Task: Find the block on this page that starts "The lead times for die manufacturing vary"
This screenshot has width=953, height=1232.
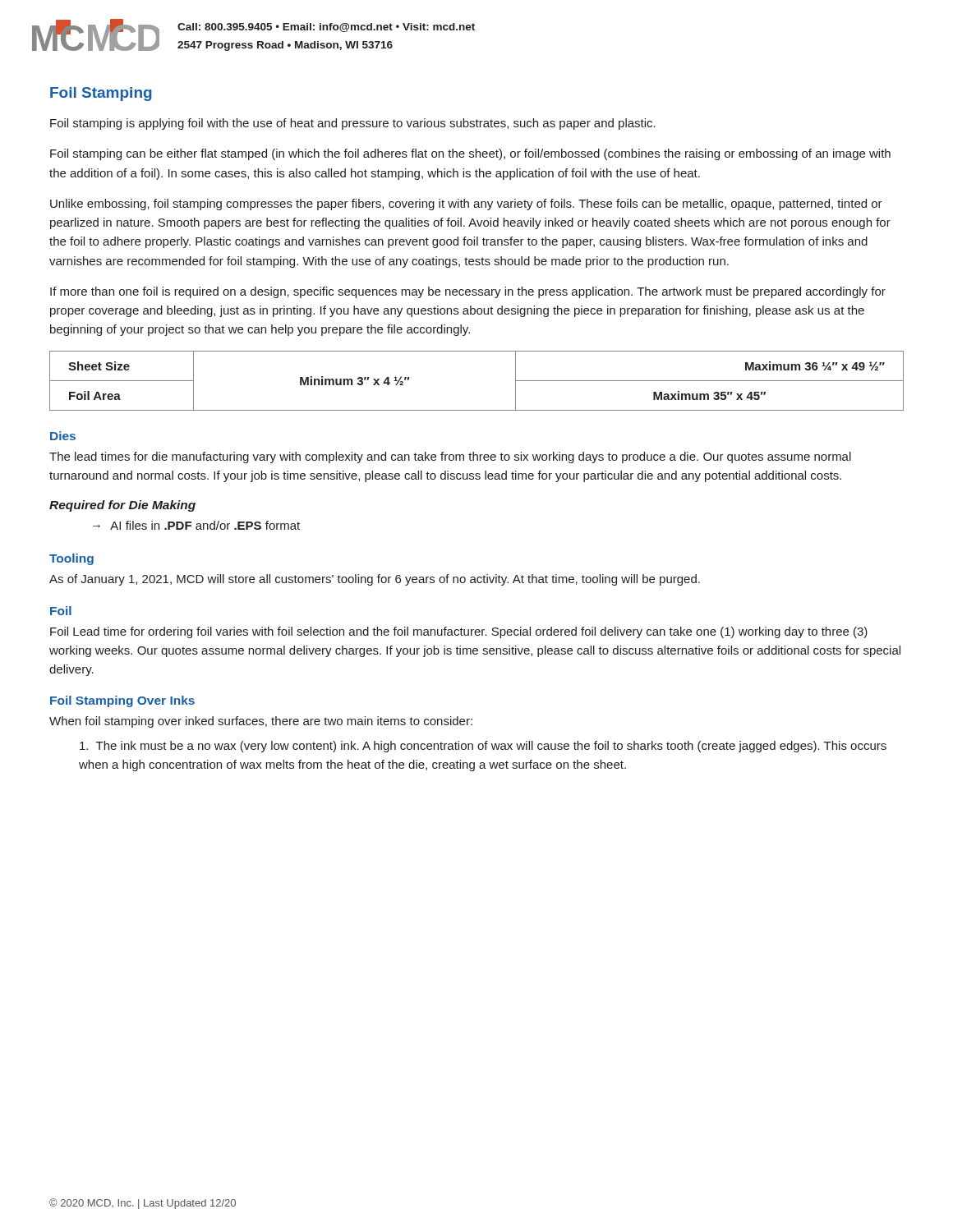Action: point(450,465)
